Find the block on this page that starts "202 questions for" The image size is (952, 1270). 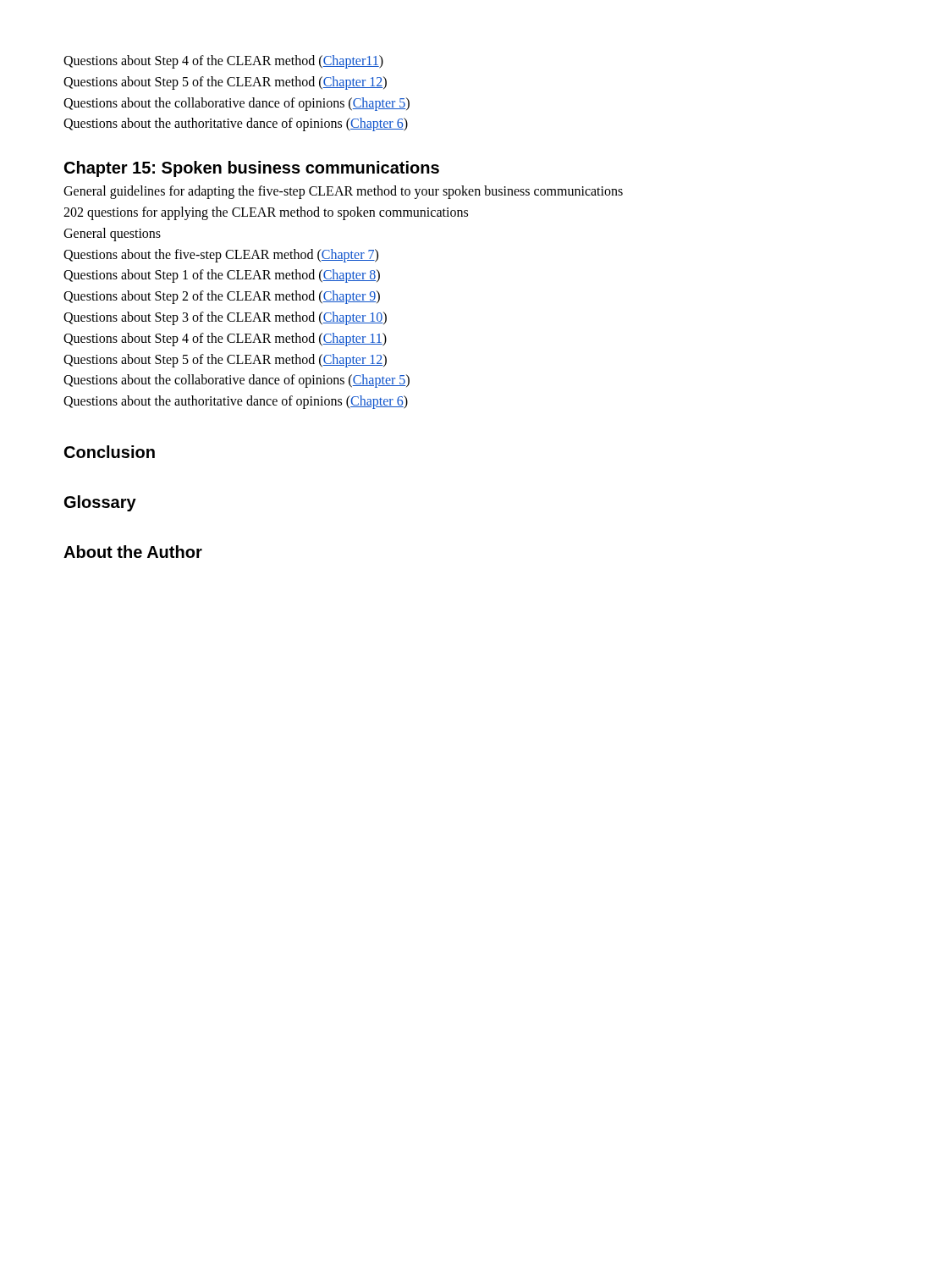point(266,212)
